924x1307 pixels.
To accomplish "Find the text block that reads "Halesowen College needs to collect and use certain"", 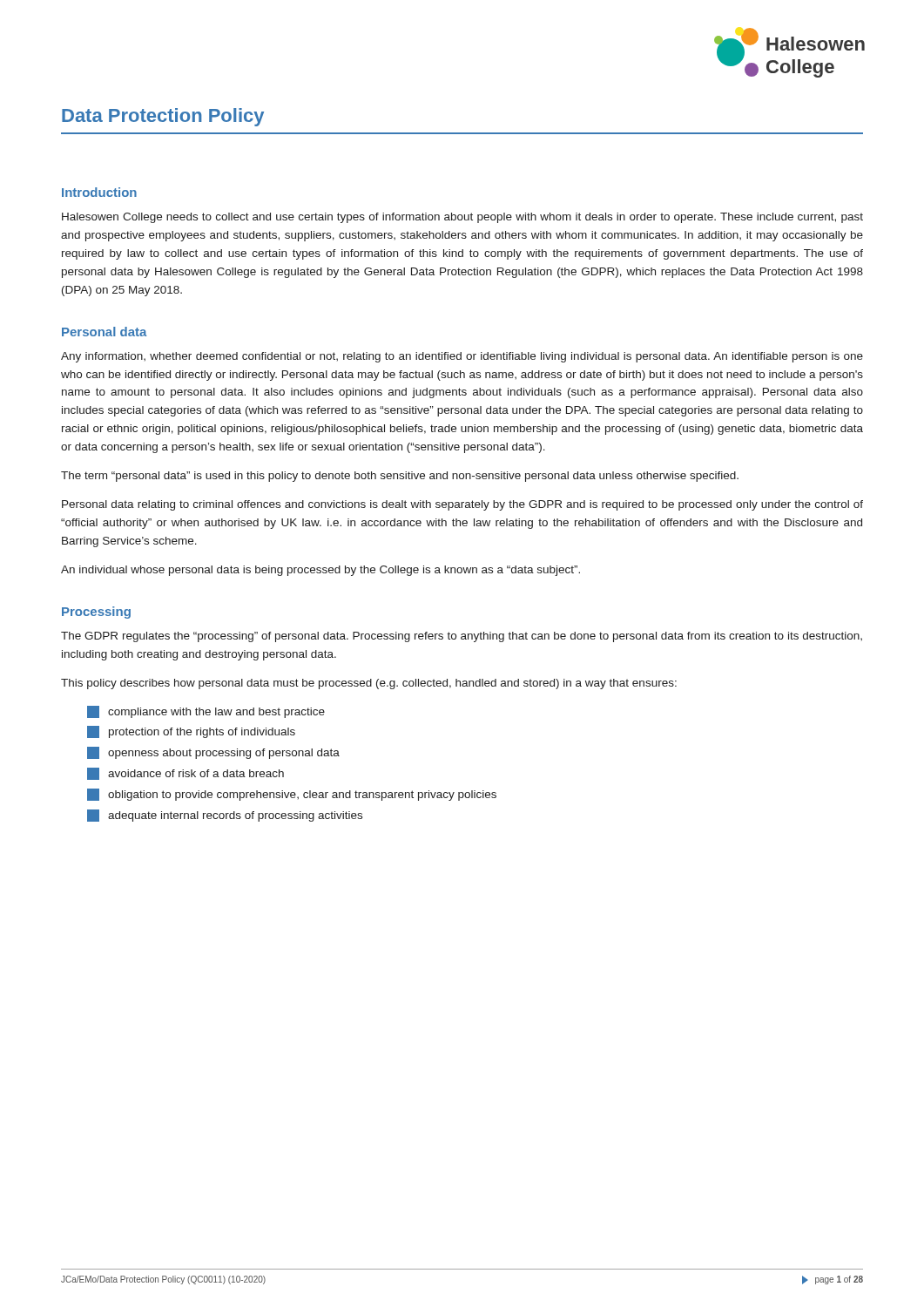I will point(462,253).
